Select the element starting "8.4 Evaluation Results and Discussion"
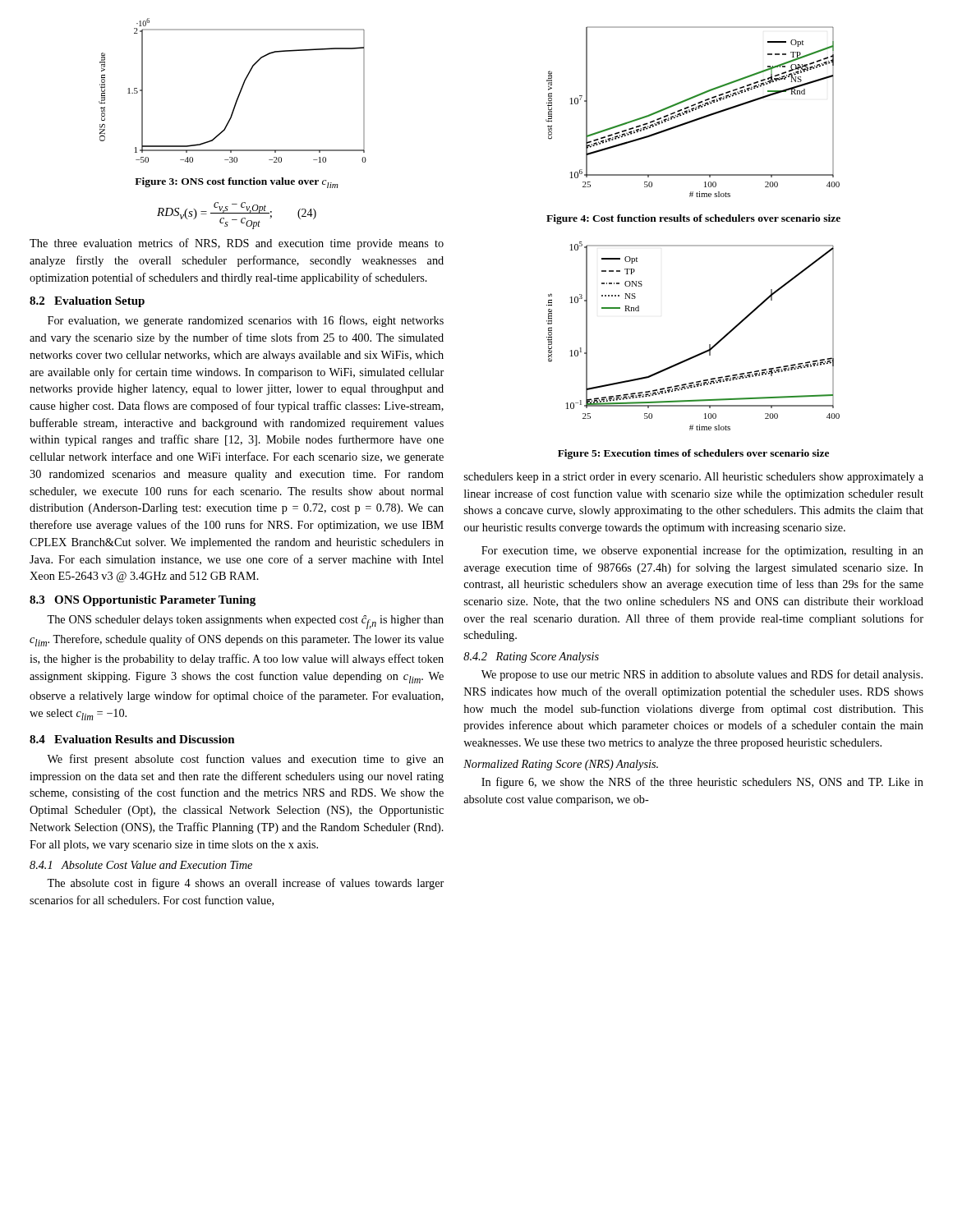 point(132,739)
